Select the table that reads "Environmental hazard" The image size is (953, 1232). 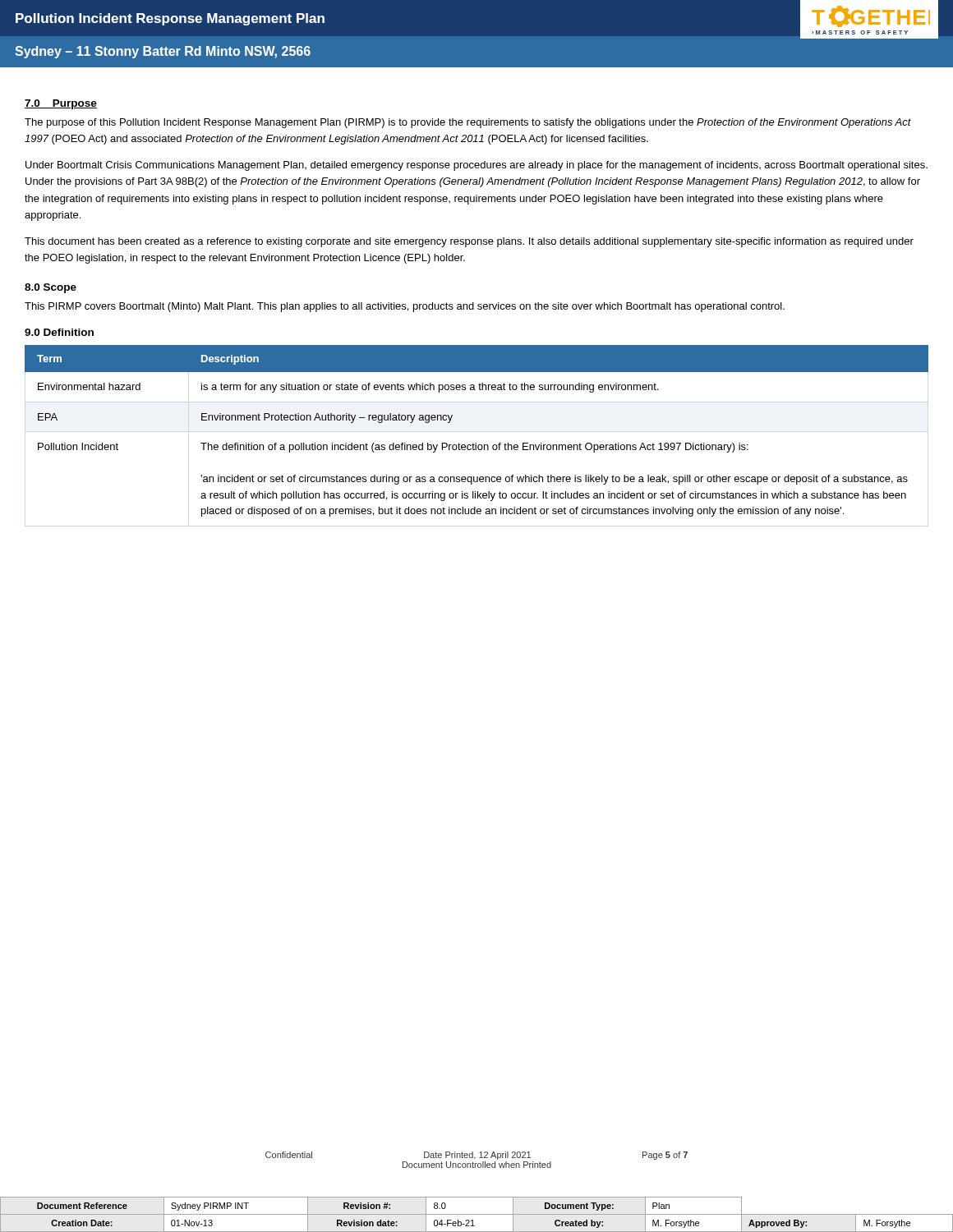[x=476, y=436]
